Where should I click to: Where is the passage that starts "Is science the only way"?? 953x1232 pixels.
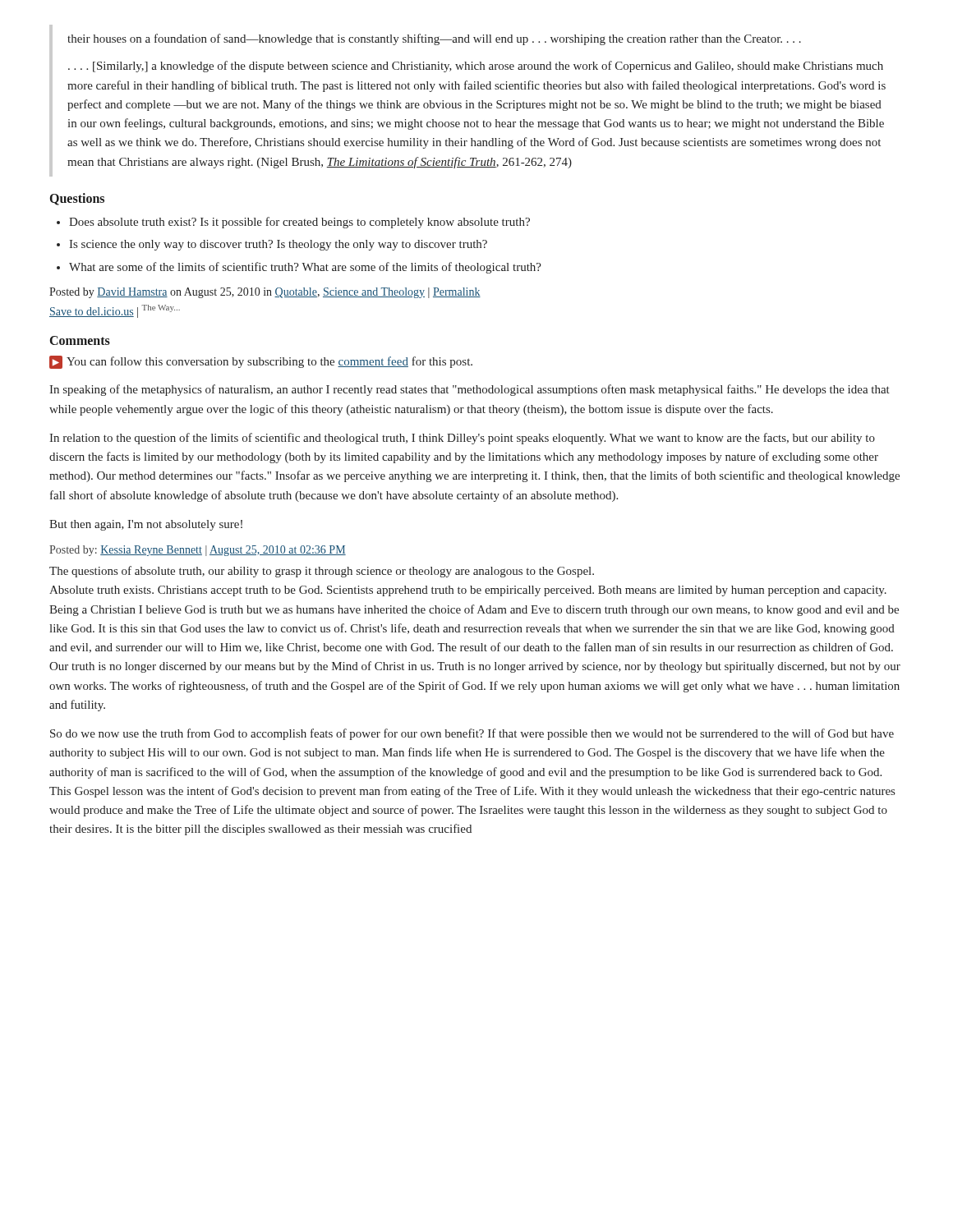(x=278, y=244)
